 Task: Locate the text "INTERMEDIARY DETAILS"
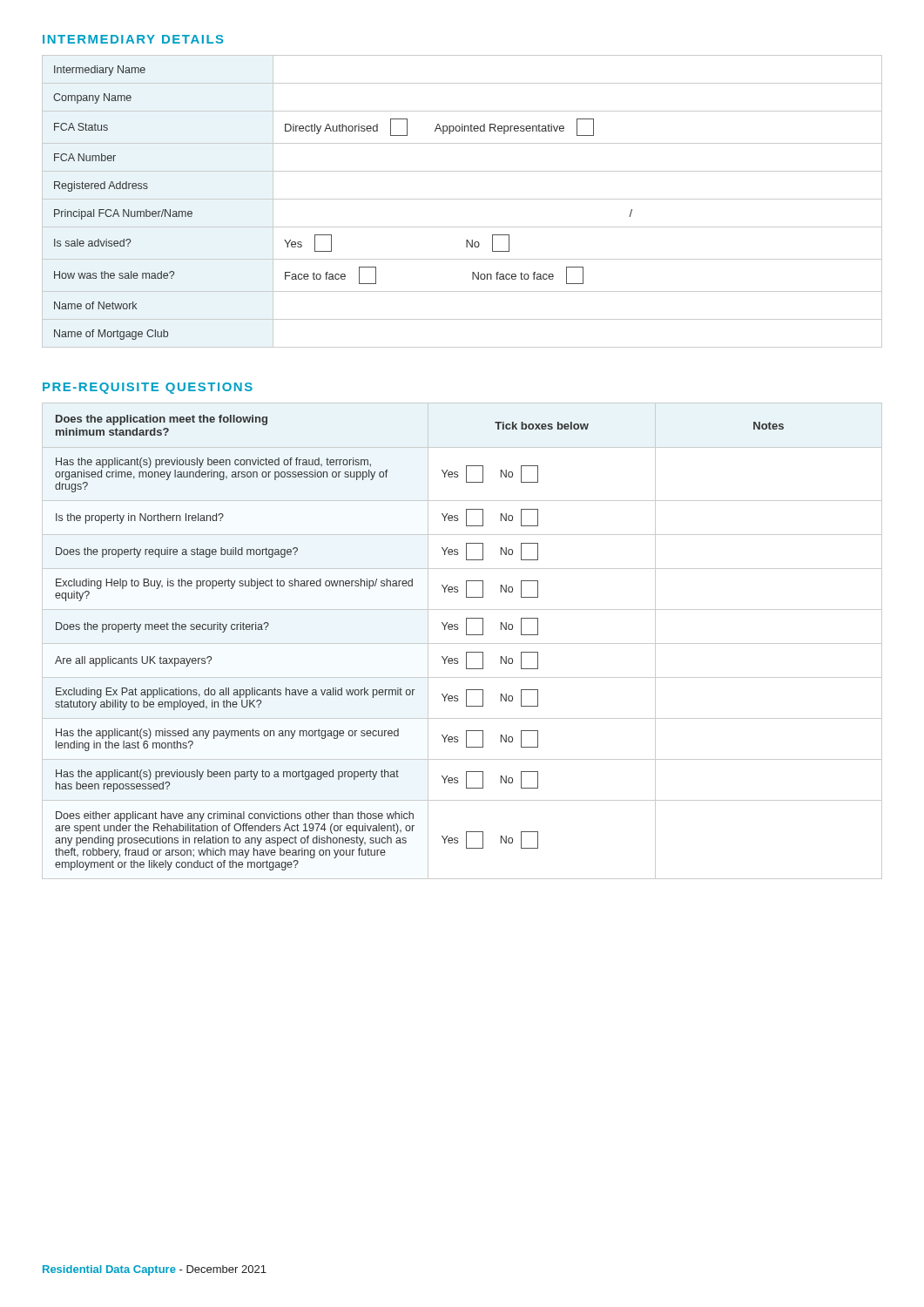coord(133,39)
